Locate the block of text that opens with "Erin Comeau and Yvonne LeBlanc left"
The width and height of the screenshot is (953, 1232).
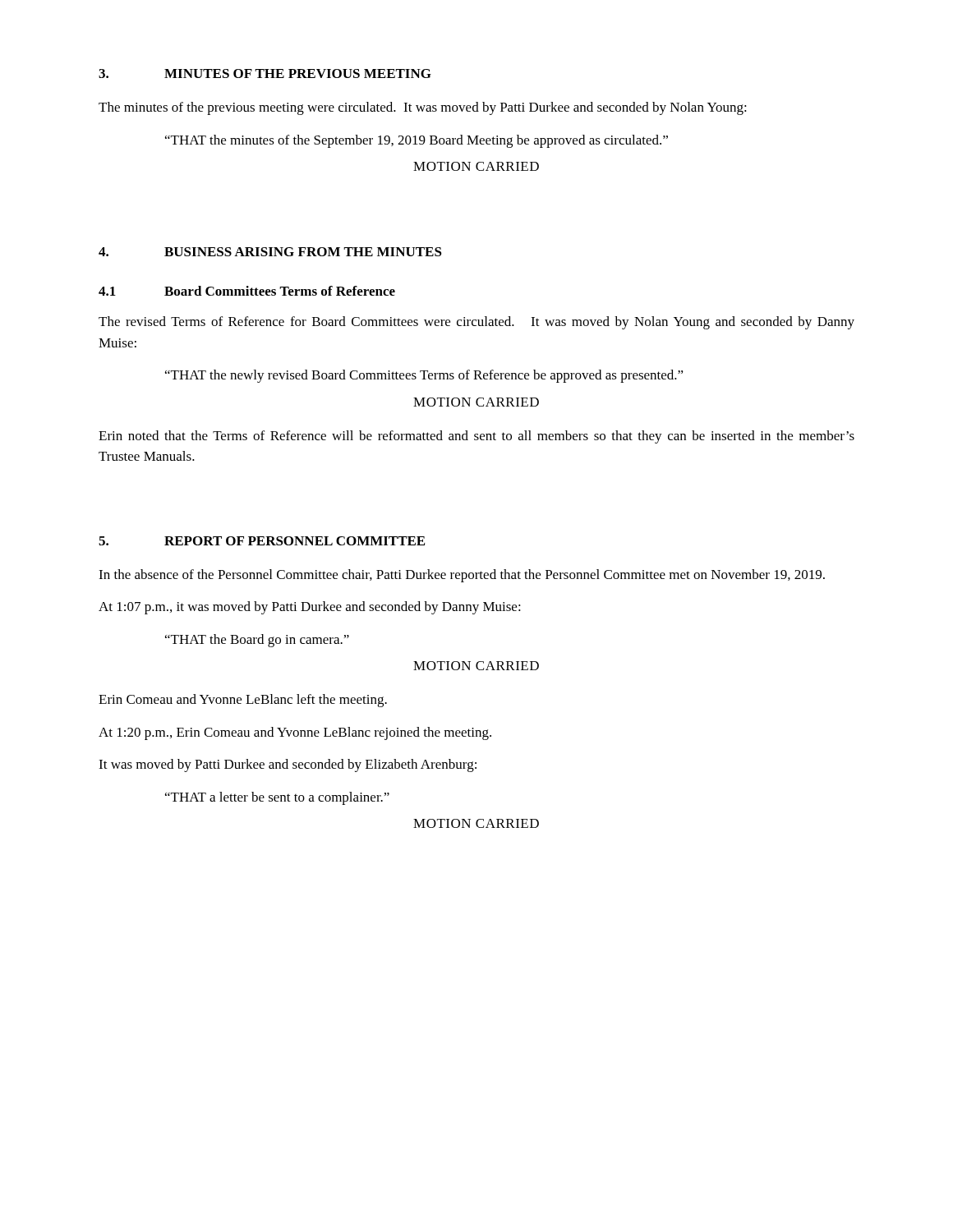tap(243, 699)
